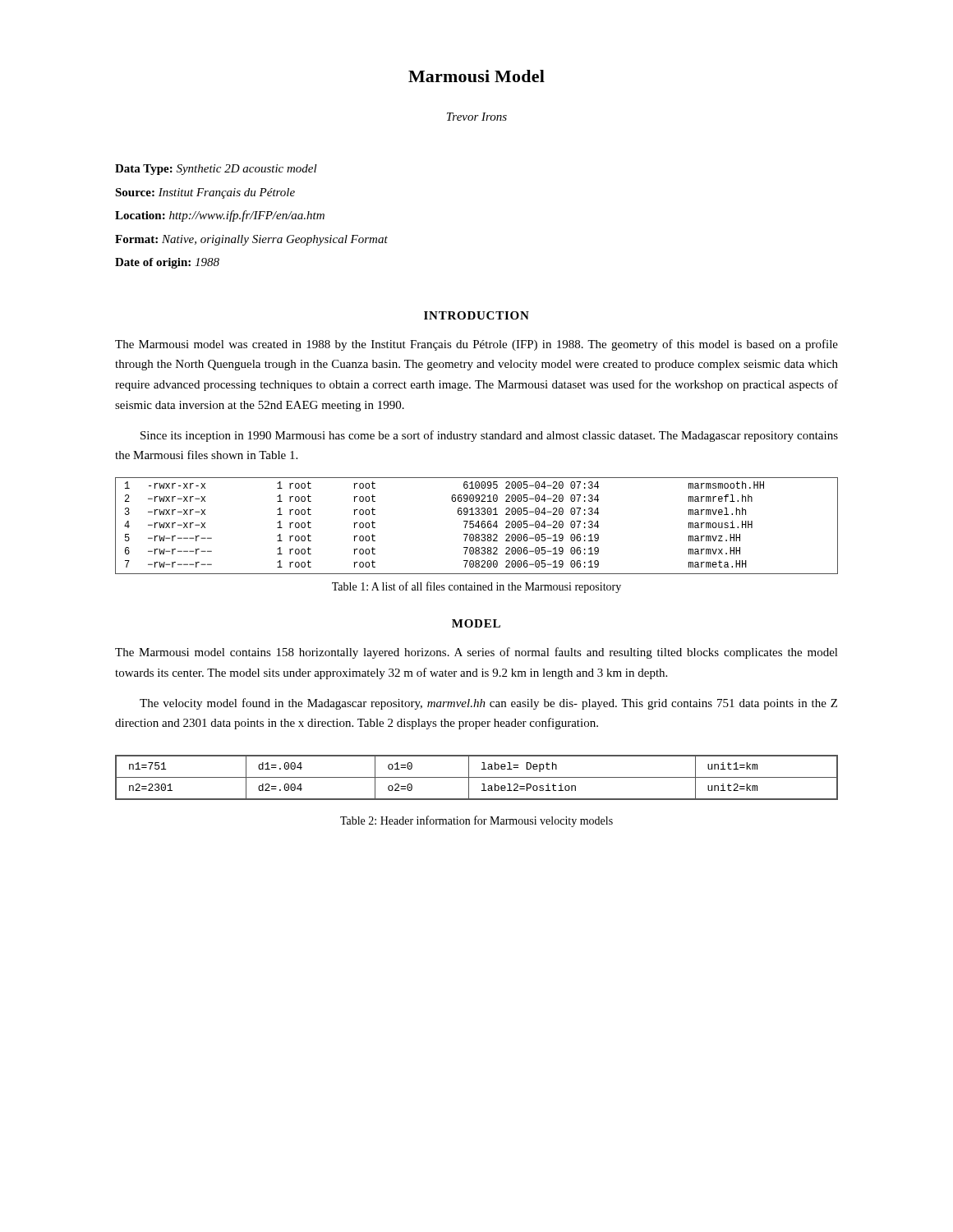Viewport: 953px width, 1232px height.
Task: Select the element starting "The Marmousi model contains"
Action: tap(476, 662)
